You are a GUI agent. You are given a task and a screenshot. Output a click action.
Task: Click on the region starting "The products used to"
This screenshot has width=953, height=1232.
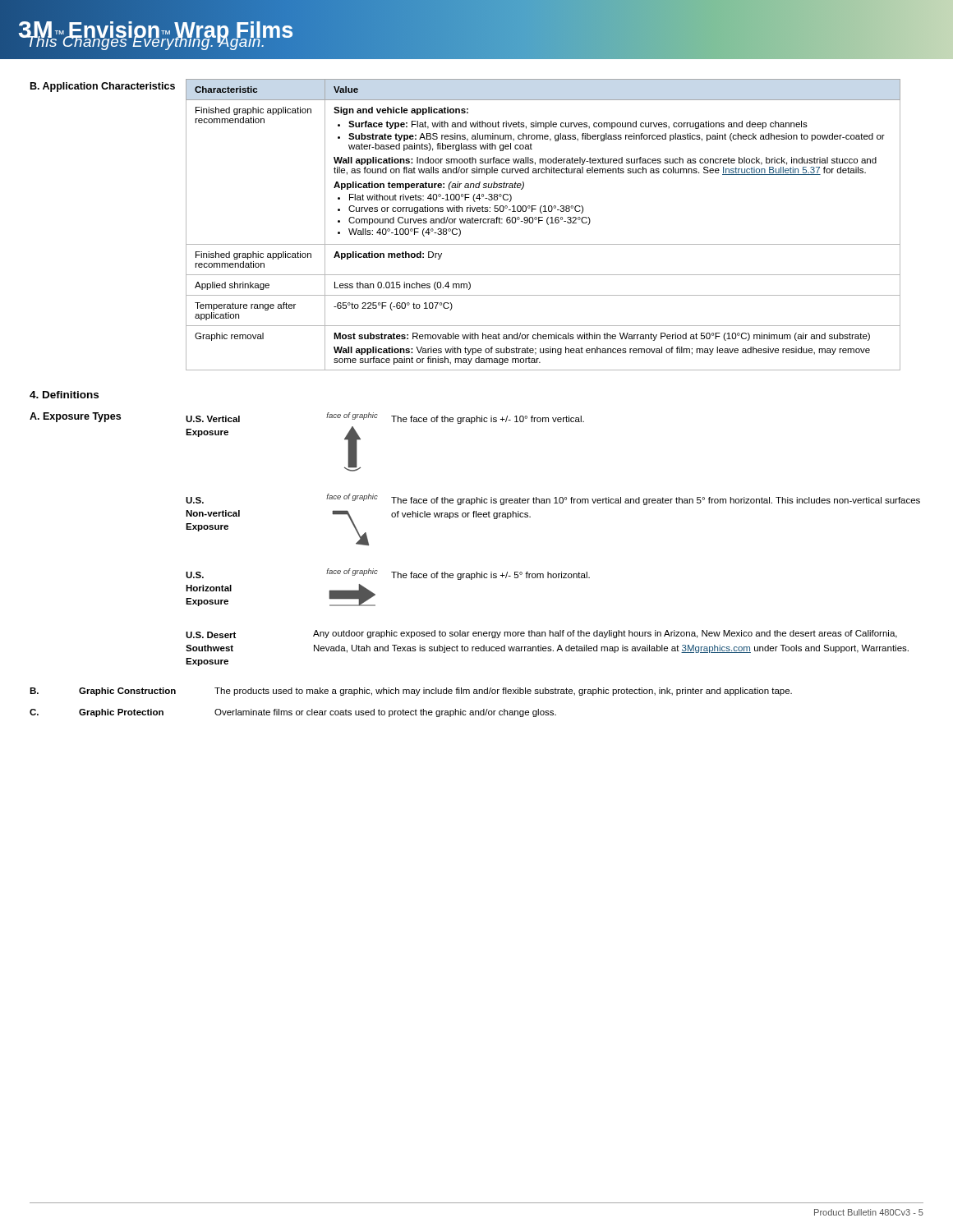(x=504, y=691)
